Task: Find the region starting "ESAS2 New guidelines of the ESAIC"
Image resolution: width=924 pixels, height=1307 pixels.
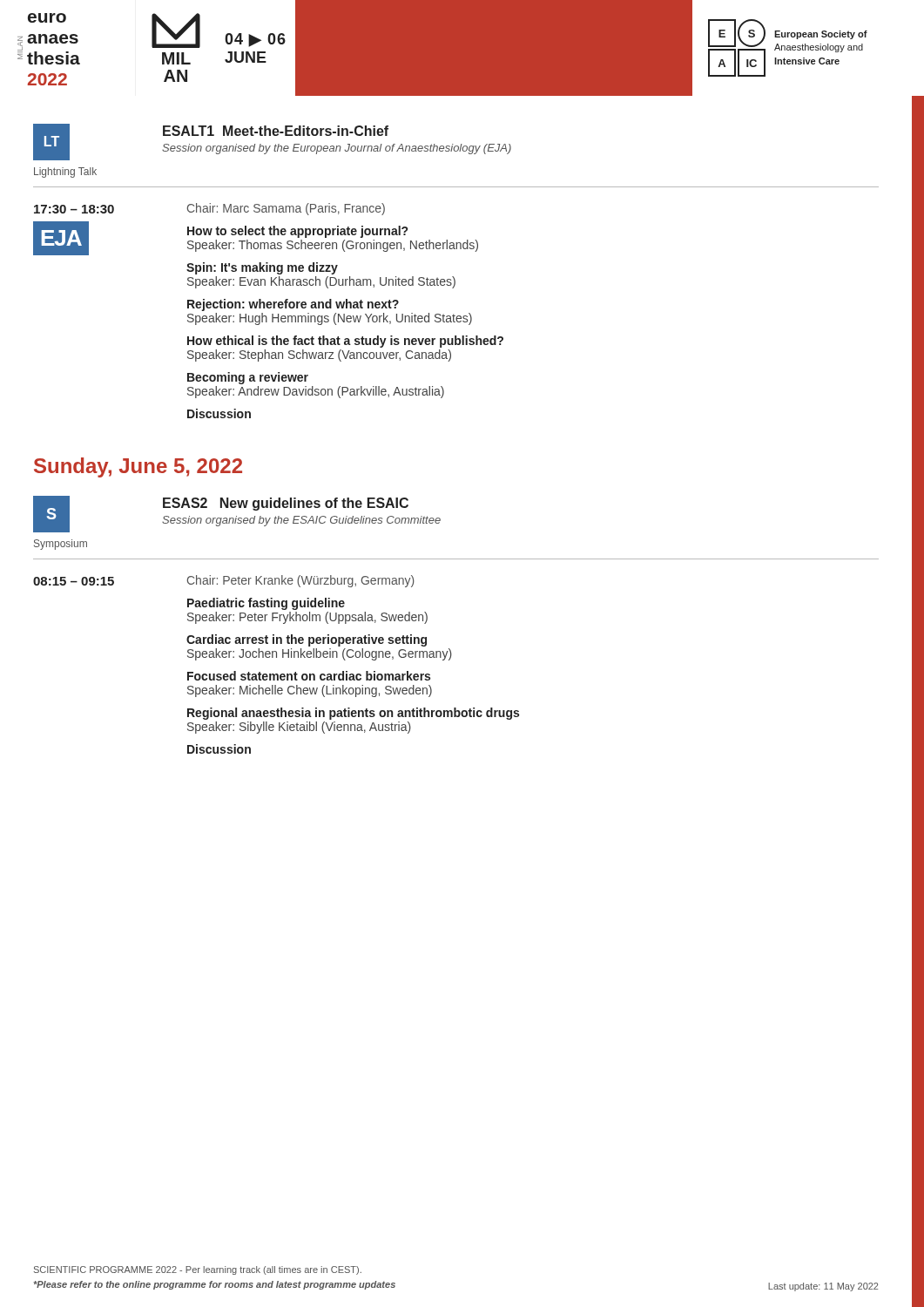Action: (x=286, y=504)
